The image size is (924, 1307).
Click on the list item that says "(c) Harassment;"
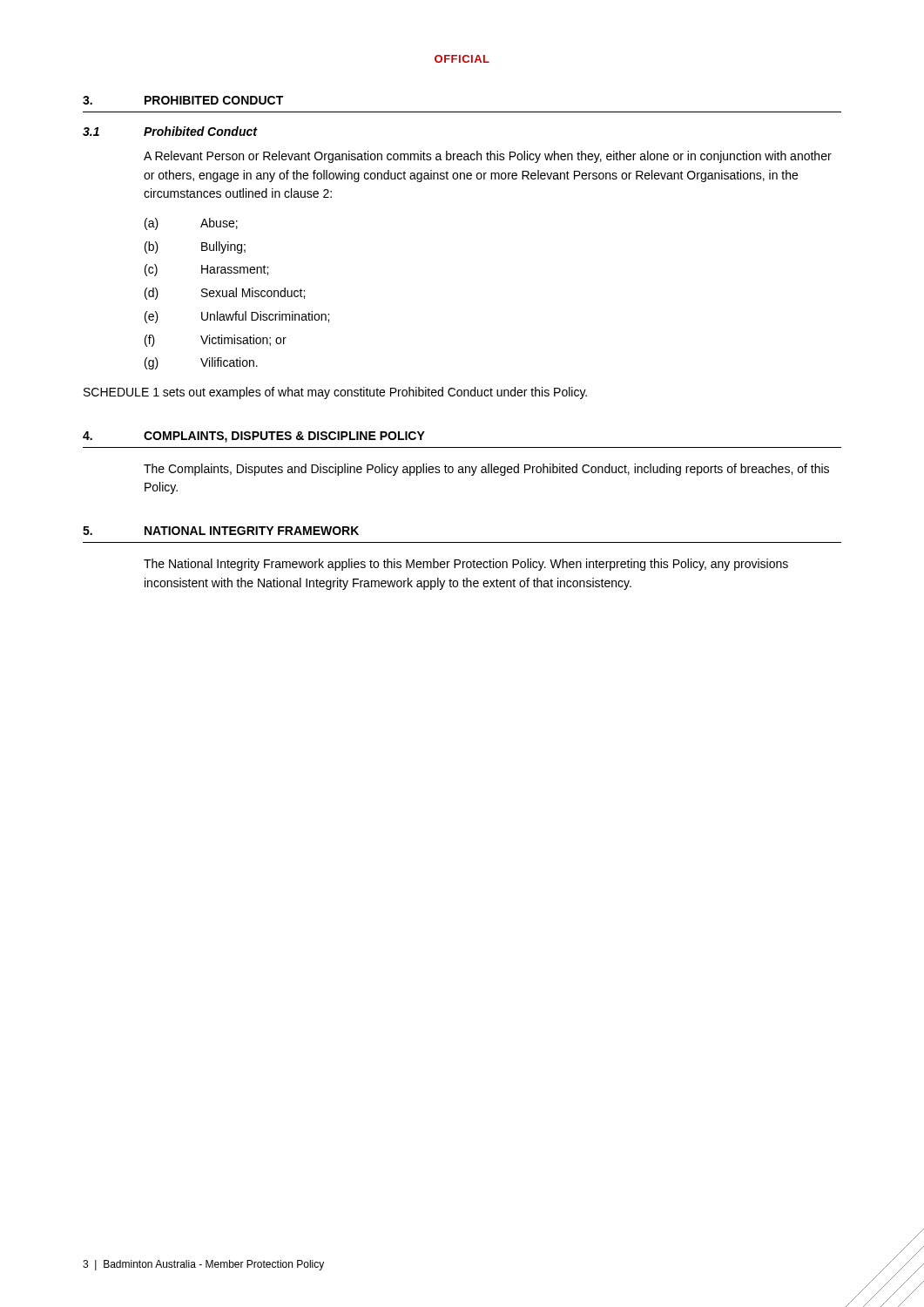207,270
